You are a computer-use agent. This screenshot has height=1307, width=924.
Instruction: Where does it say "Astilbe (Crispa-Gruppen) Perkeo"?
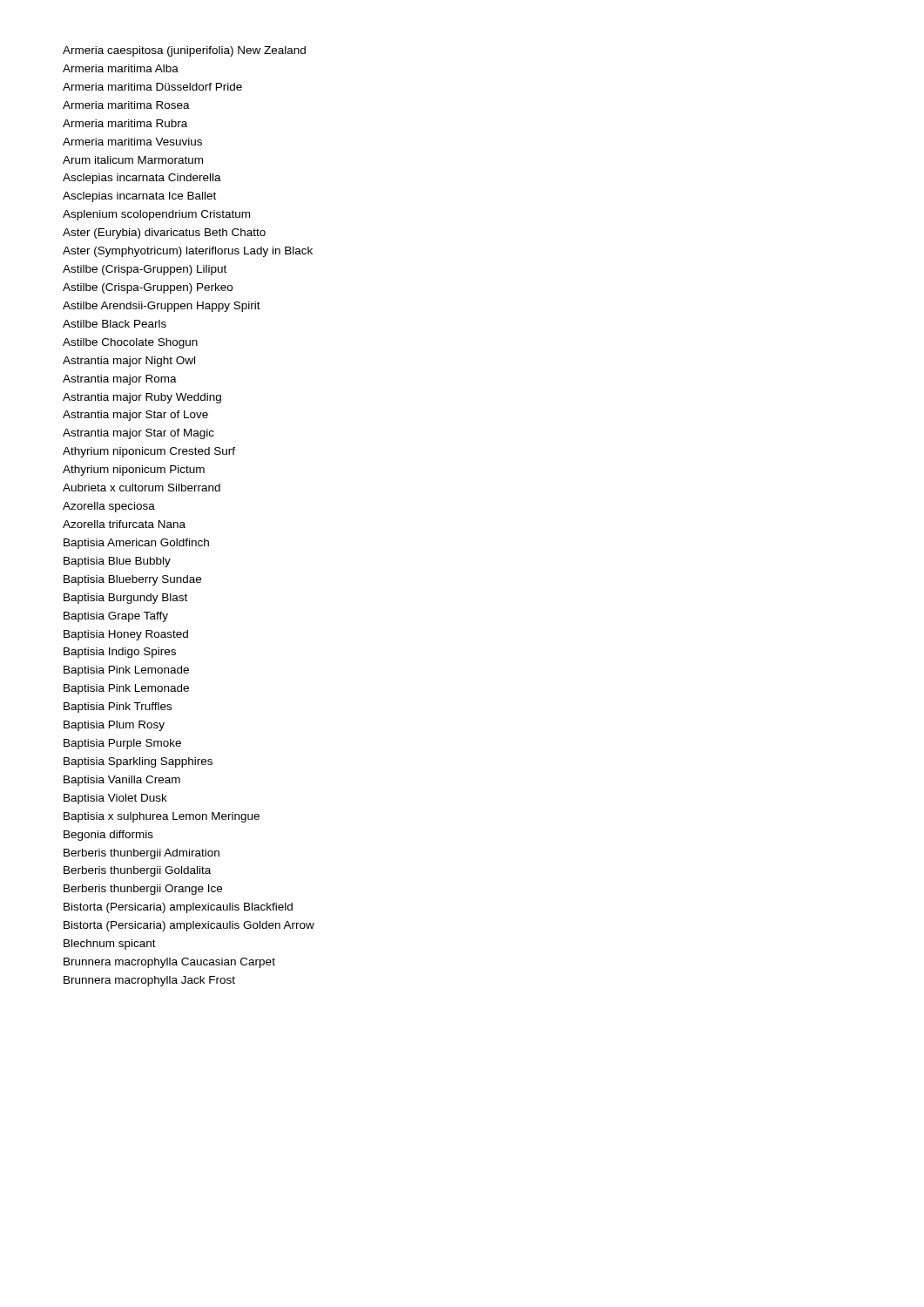pyautogui.click(x=148, y=287)
